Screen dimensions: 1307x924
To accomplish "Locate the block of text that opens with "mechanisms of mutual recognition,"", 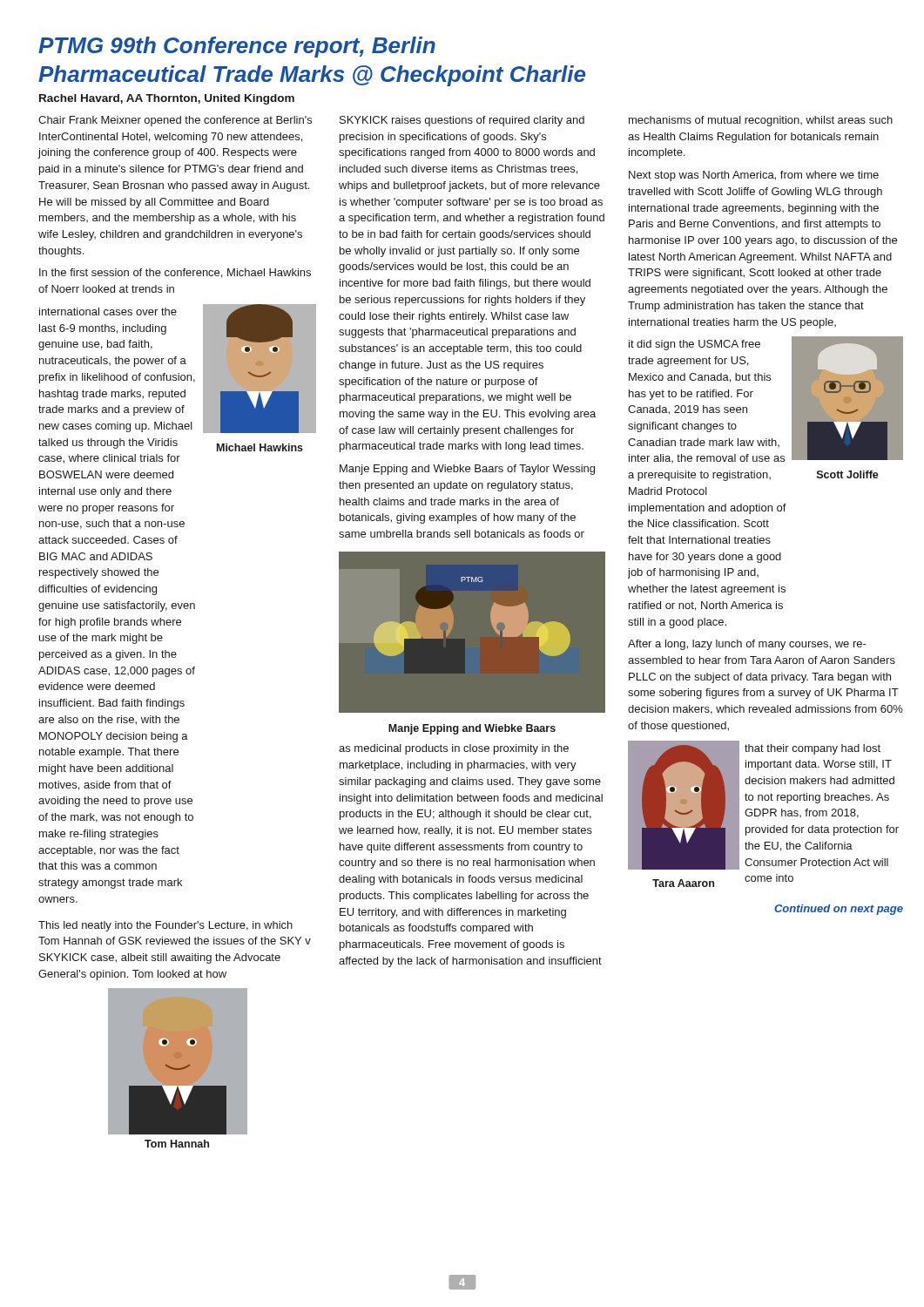I will coord(765,221).
